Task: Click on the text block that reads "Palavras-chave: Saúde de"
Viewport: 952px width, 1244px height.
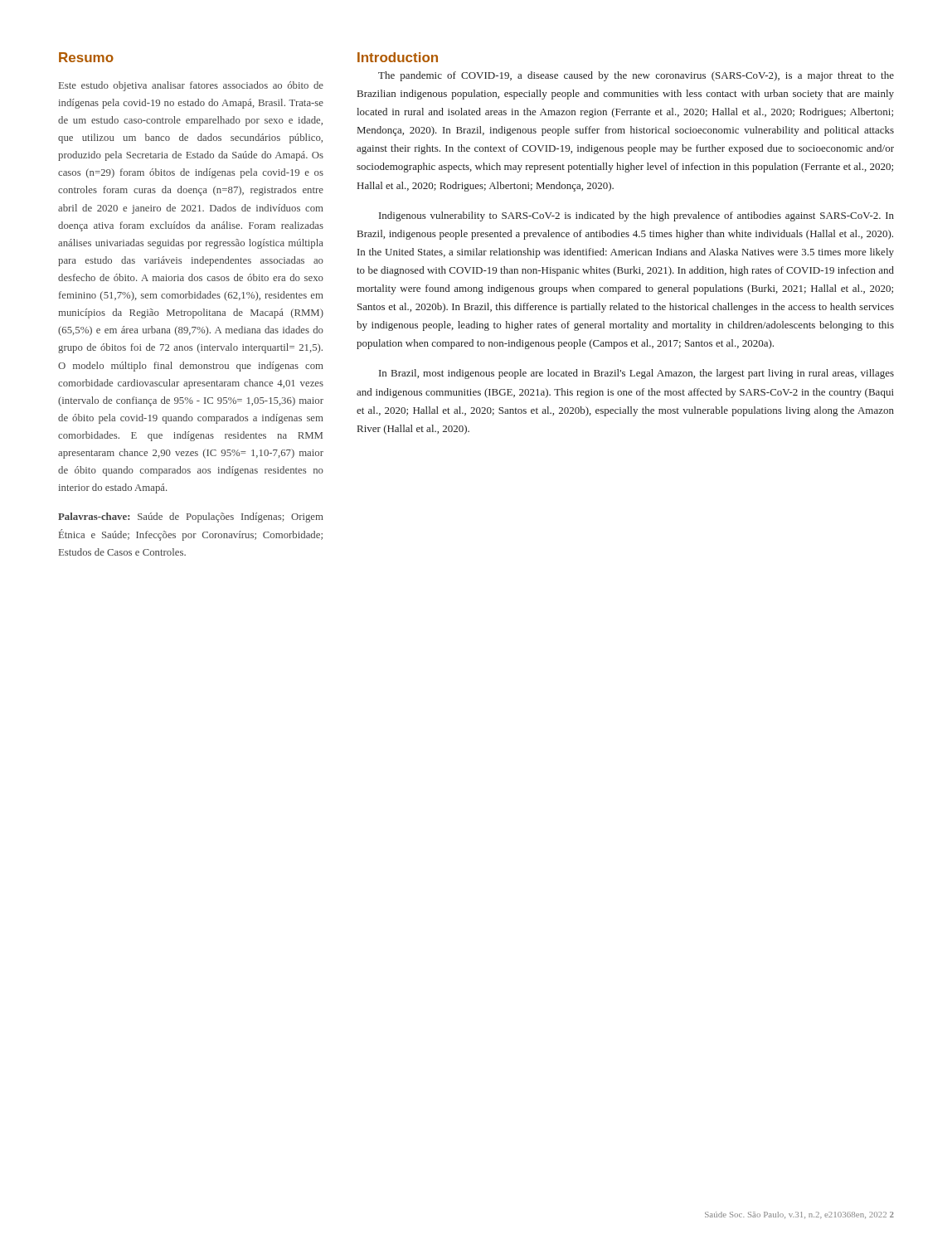Action: pos(191,535)
